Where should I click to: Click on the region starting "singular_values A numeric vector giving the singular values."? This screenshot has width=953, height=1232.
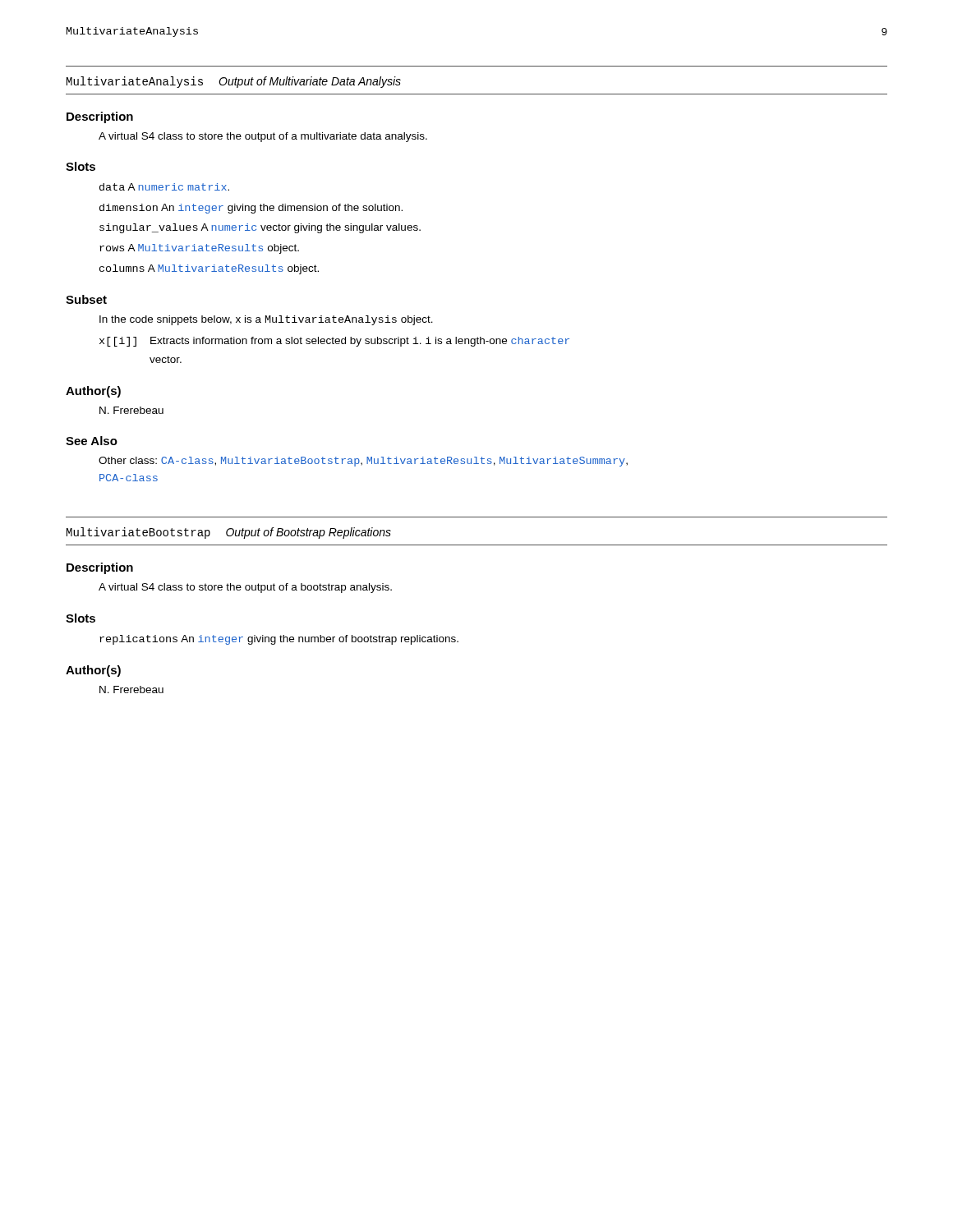coord(260,228)
